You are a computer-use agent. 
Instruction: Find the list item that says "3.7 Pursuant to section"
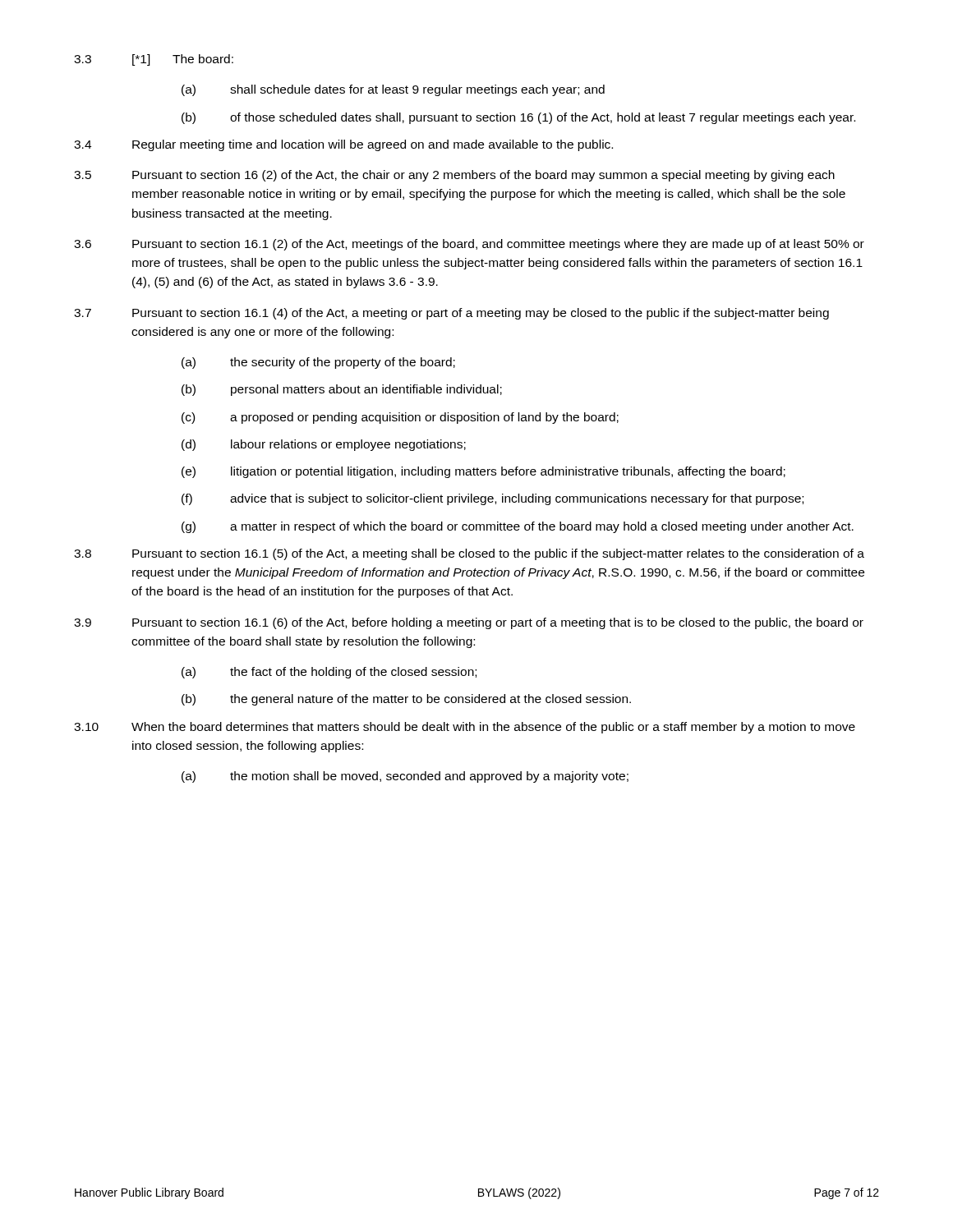476,322
